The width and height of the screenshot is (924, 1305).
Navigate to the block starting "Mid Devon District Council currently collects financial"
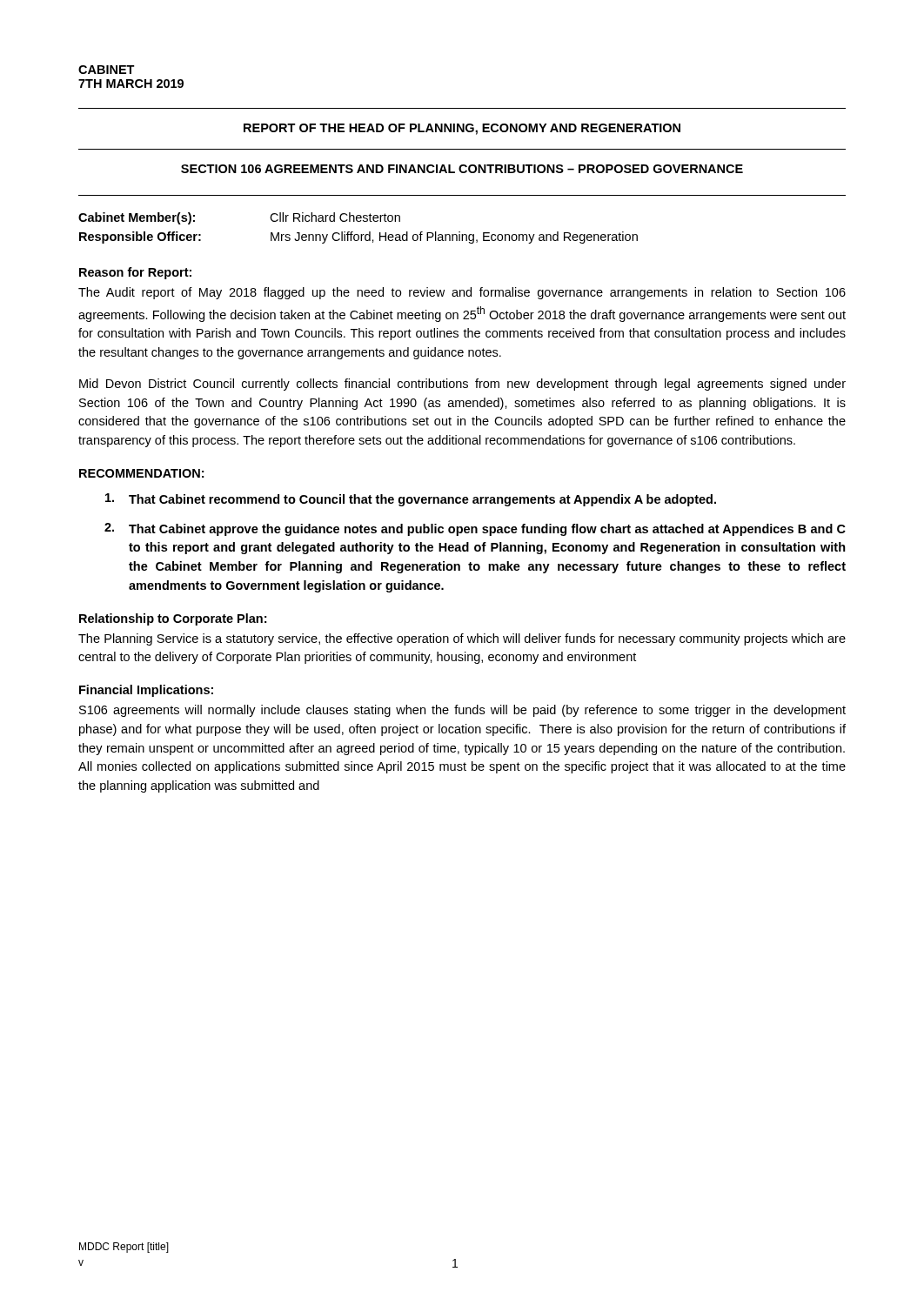click(462, 412)
